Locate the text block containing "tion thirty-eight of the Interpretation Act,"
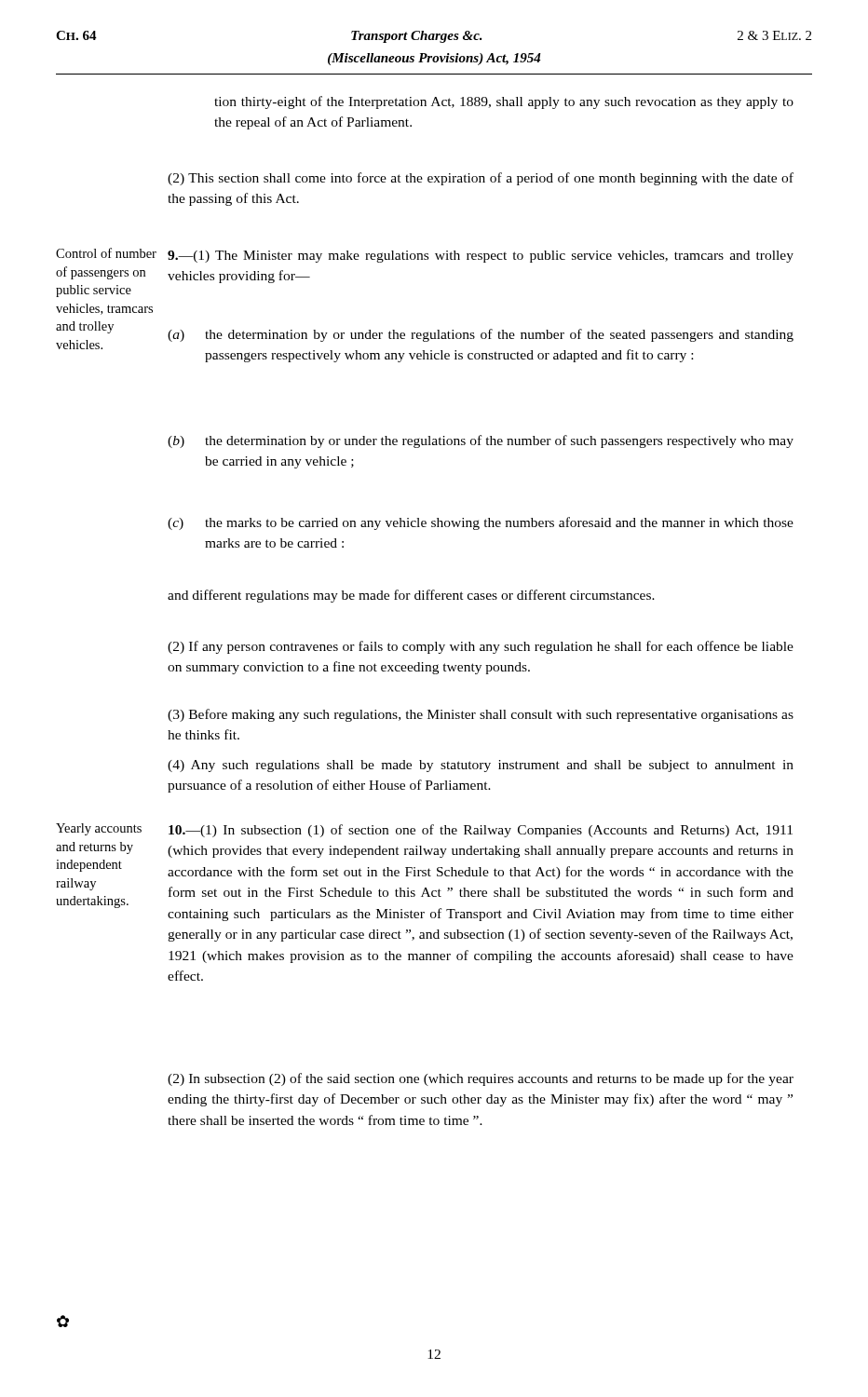This screenshot has width=868, height=1397. (504, 112)
